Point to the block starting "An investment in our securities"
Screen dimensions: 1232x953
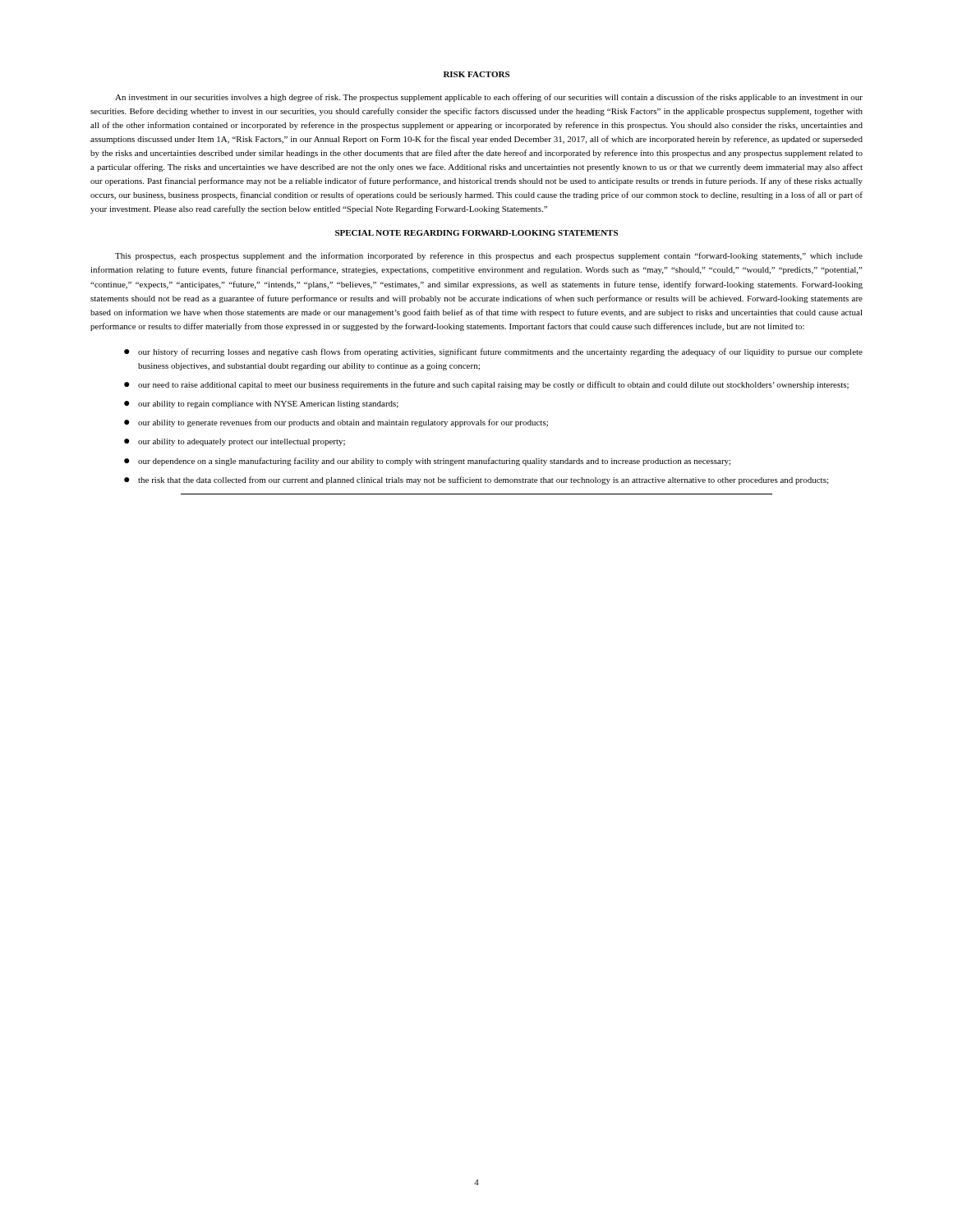pyautogui.click(x=476, y=153)
